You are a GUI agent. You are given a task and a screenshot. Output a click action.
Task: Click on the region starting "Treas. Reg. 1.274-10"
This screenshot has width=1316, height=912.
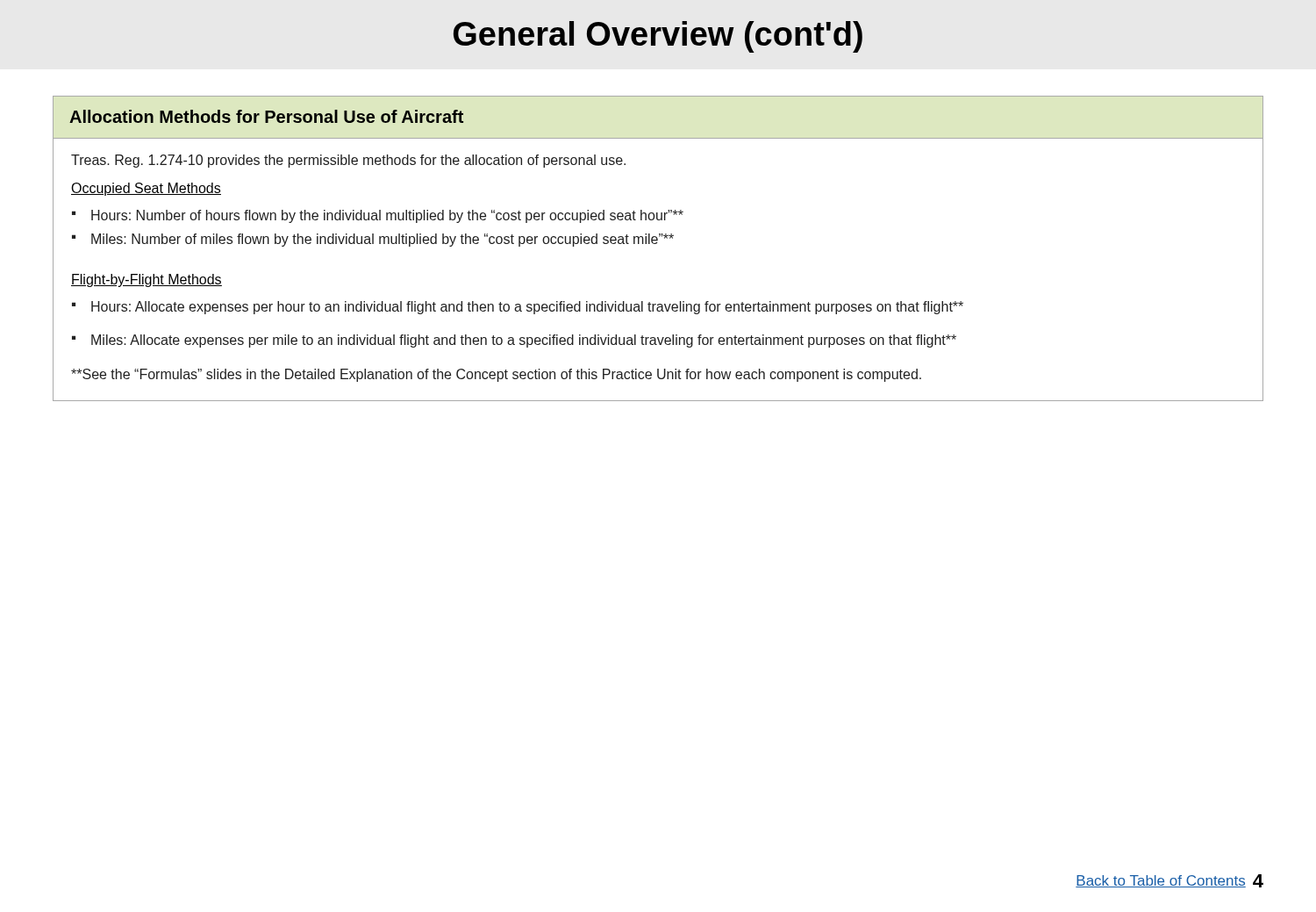349,160
